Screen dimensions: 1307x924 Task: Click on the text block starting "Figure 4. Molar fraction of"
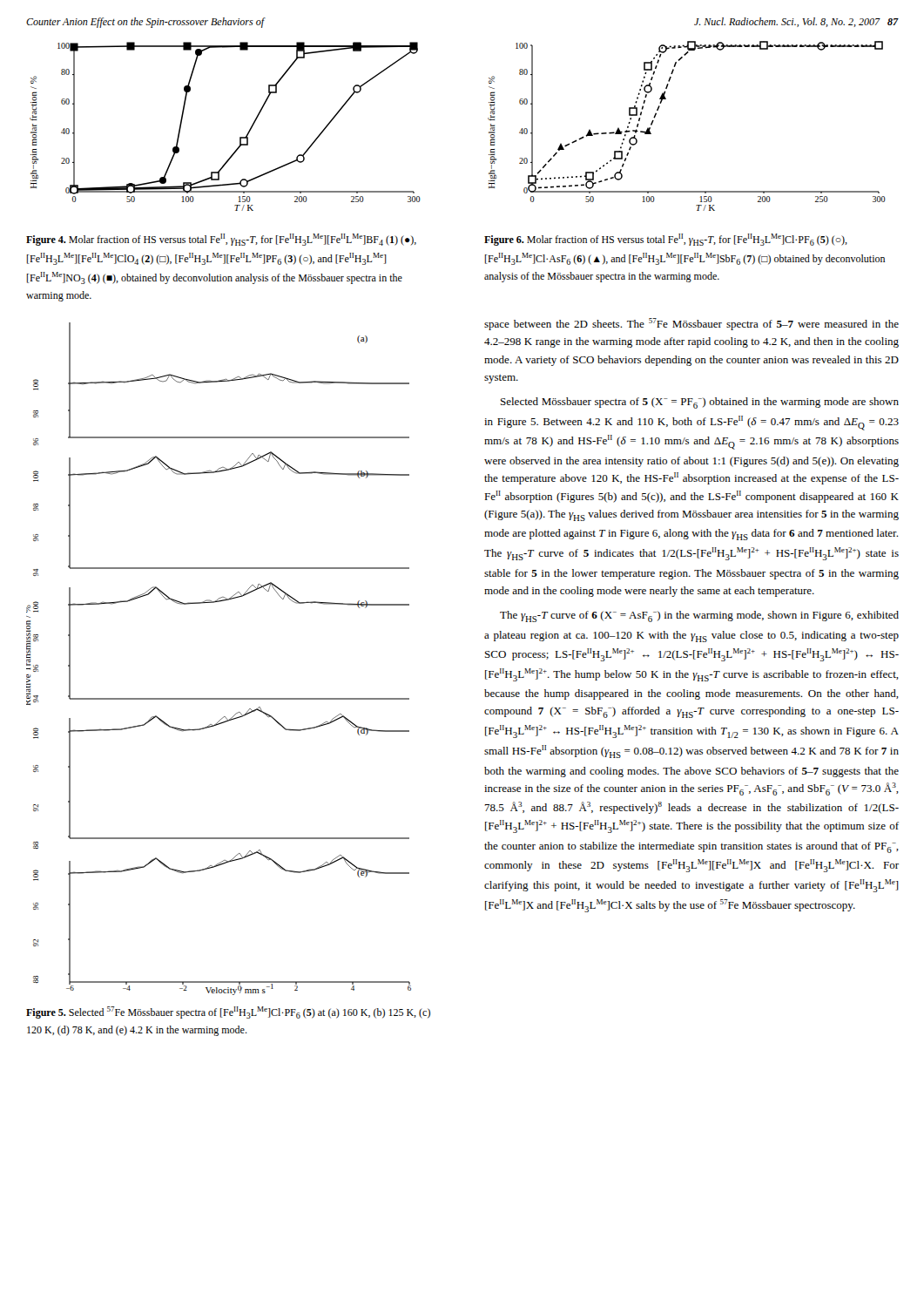click(x=221, y=266)
